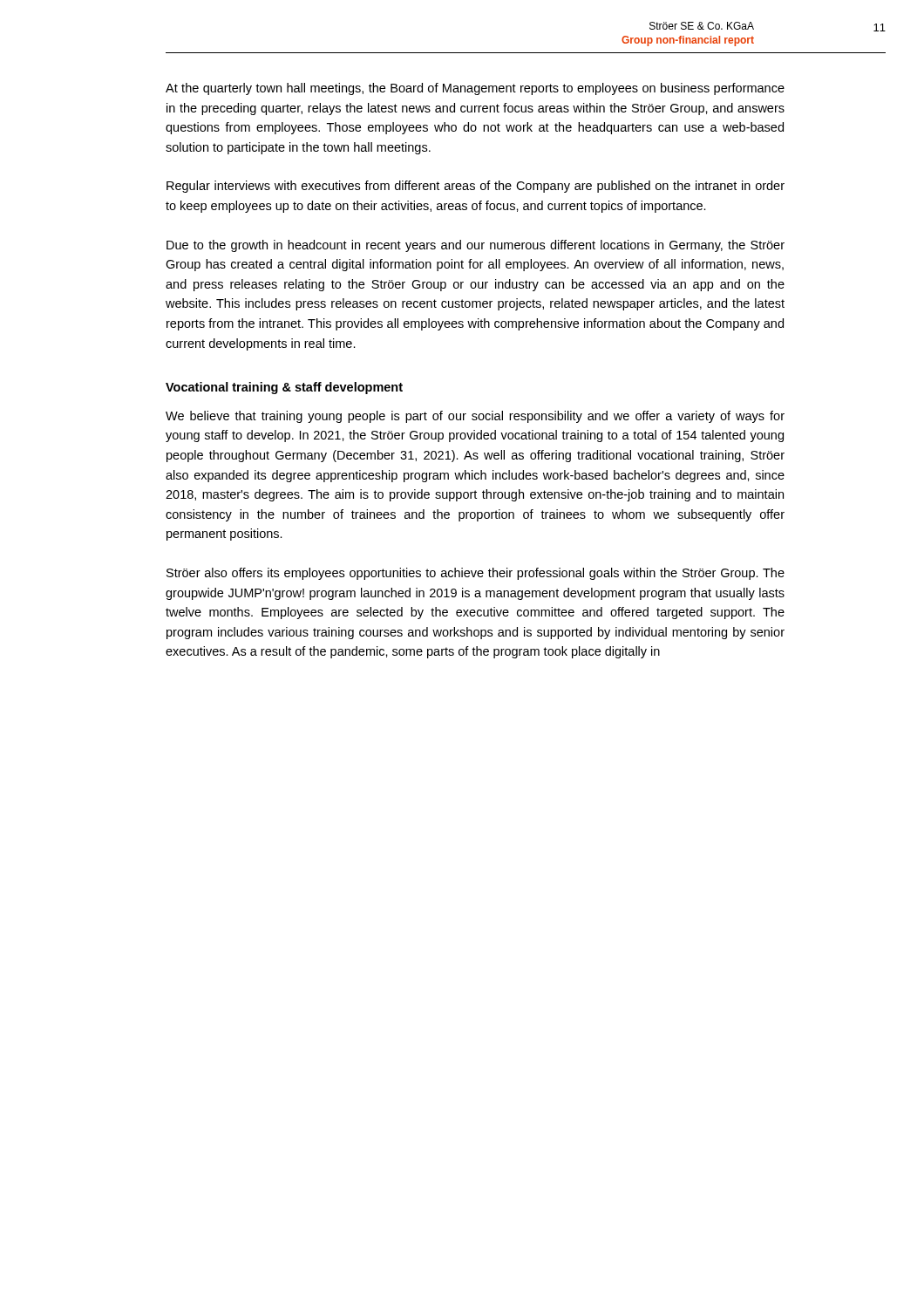Image resolution: width=924 pixels, height=1308 pixels.
Task: Navigate to the element starting "At the quarterly town hall meetings, the Board"
Action: (475, 118)
